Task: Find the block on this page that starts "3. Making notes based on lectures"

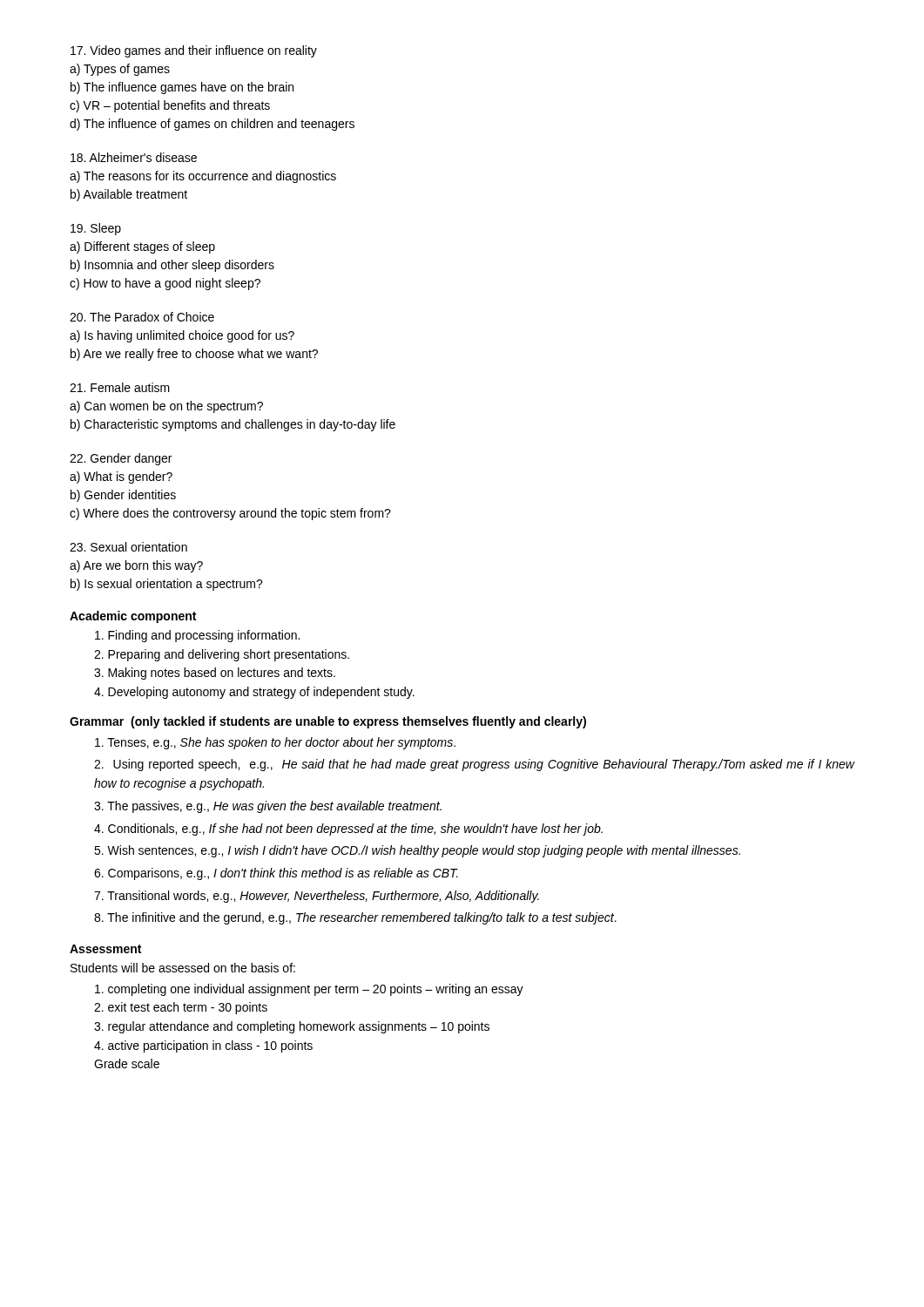Action: [x=215, y=673]
